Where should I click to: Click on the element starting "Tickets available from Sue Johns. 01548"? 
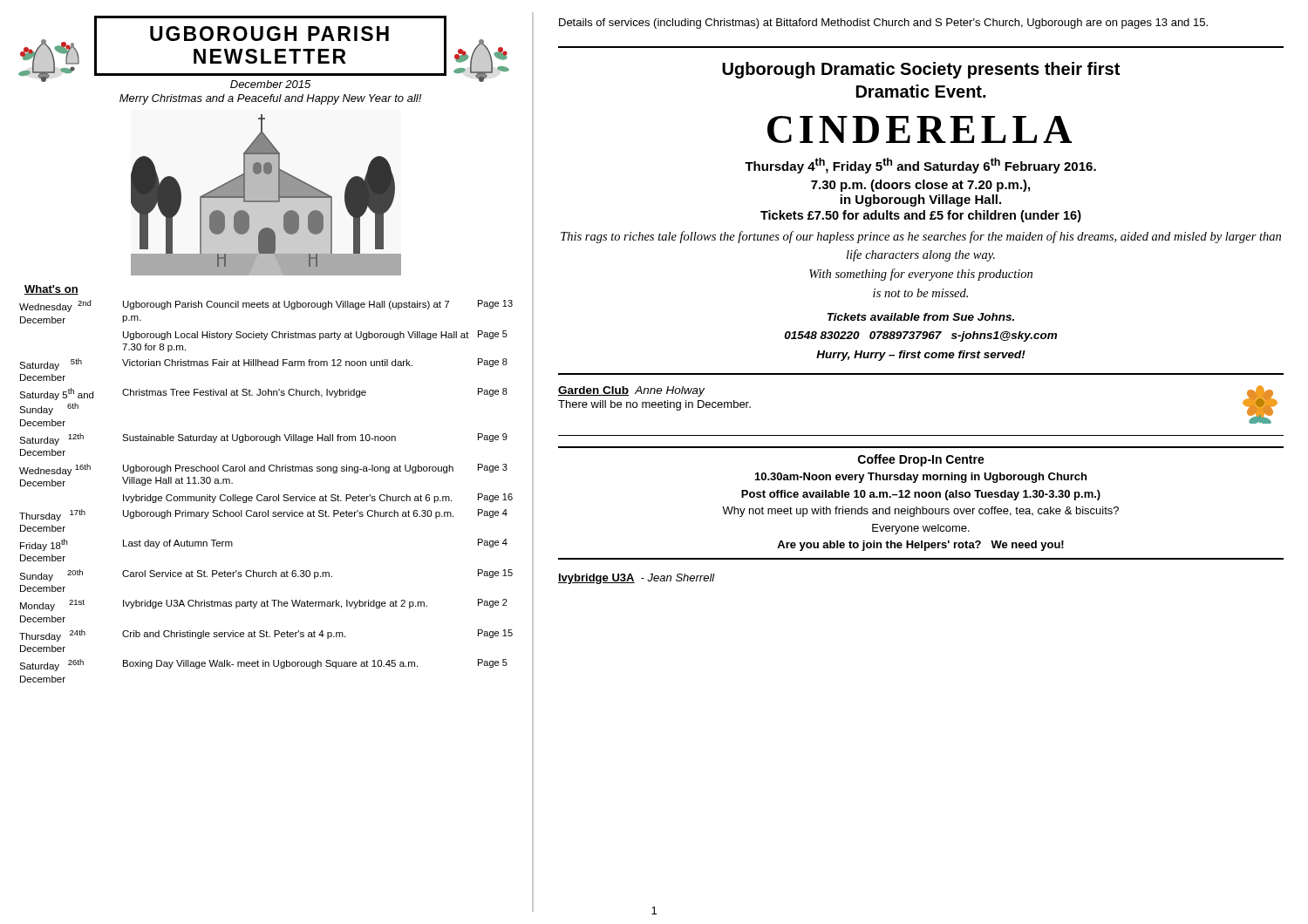pyautogui.click(x=921, y=335)
